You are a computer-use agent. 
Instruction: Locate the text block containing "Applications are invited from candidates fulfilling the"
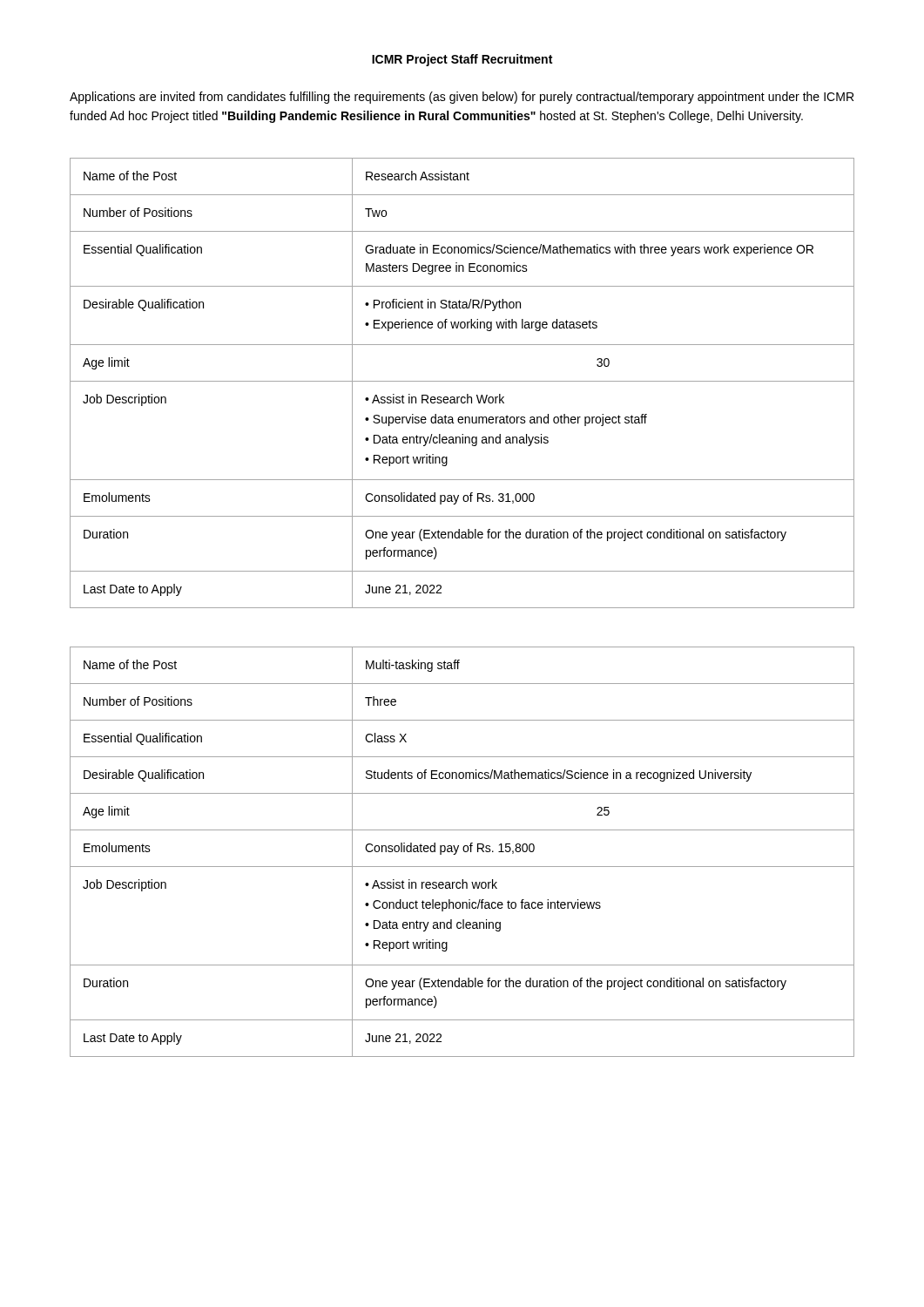pyautogui.click(x=462, y=107)
